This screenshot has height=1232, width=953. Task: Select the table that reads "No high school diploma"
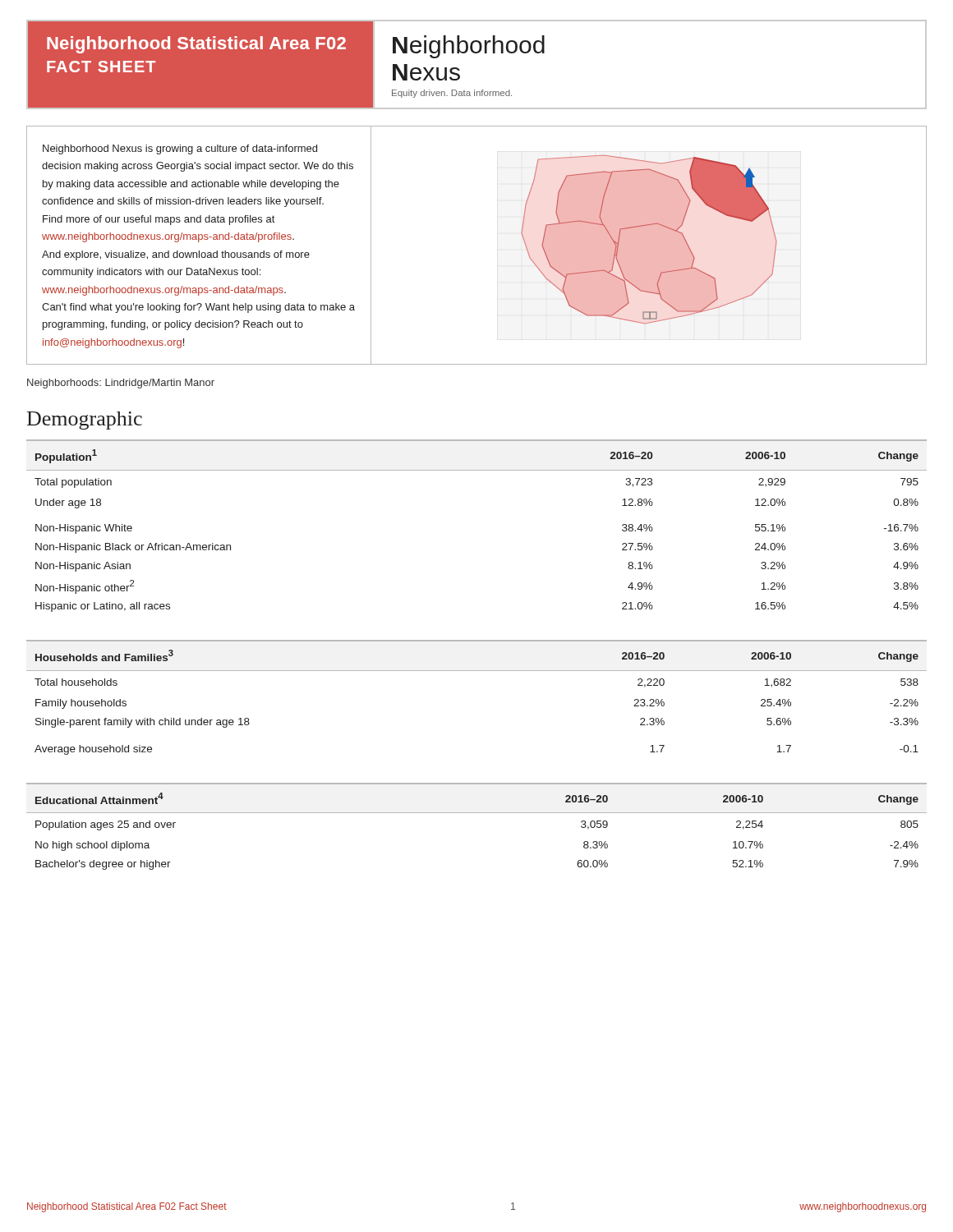[476, 830]
